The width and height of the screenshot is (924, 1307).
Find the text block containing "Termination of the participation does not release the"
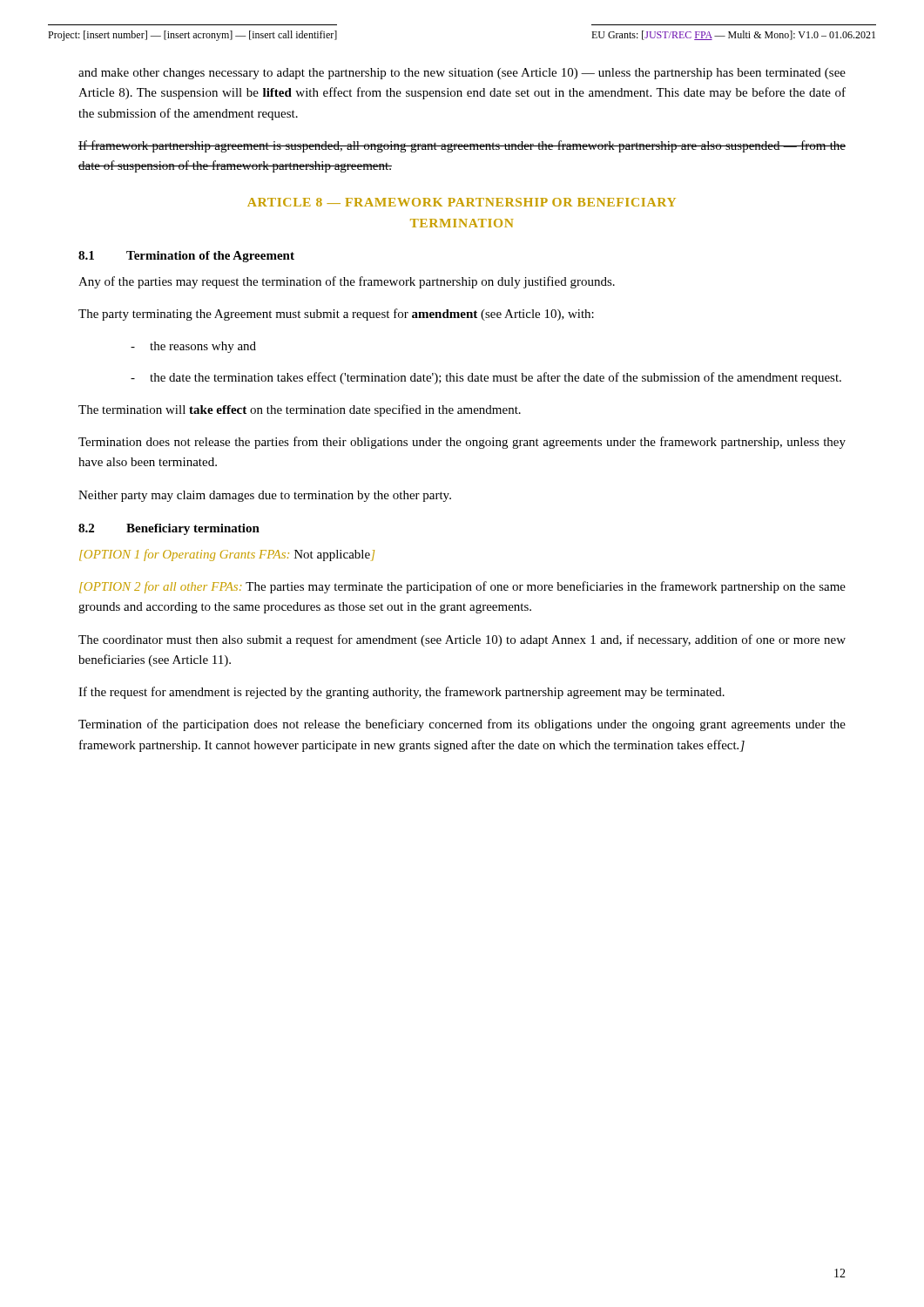pyautogui.click(x=462, y=734)
